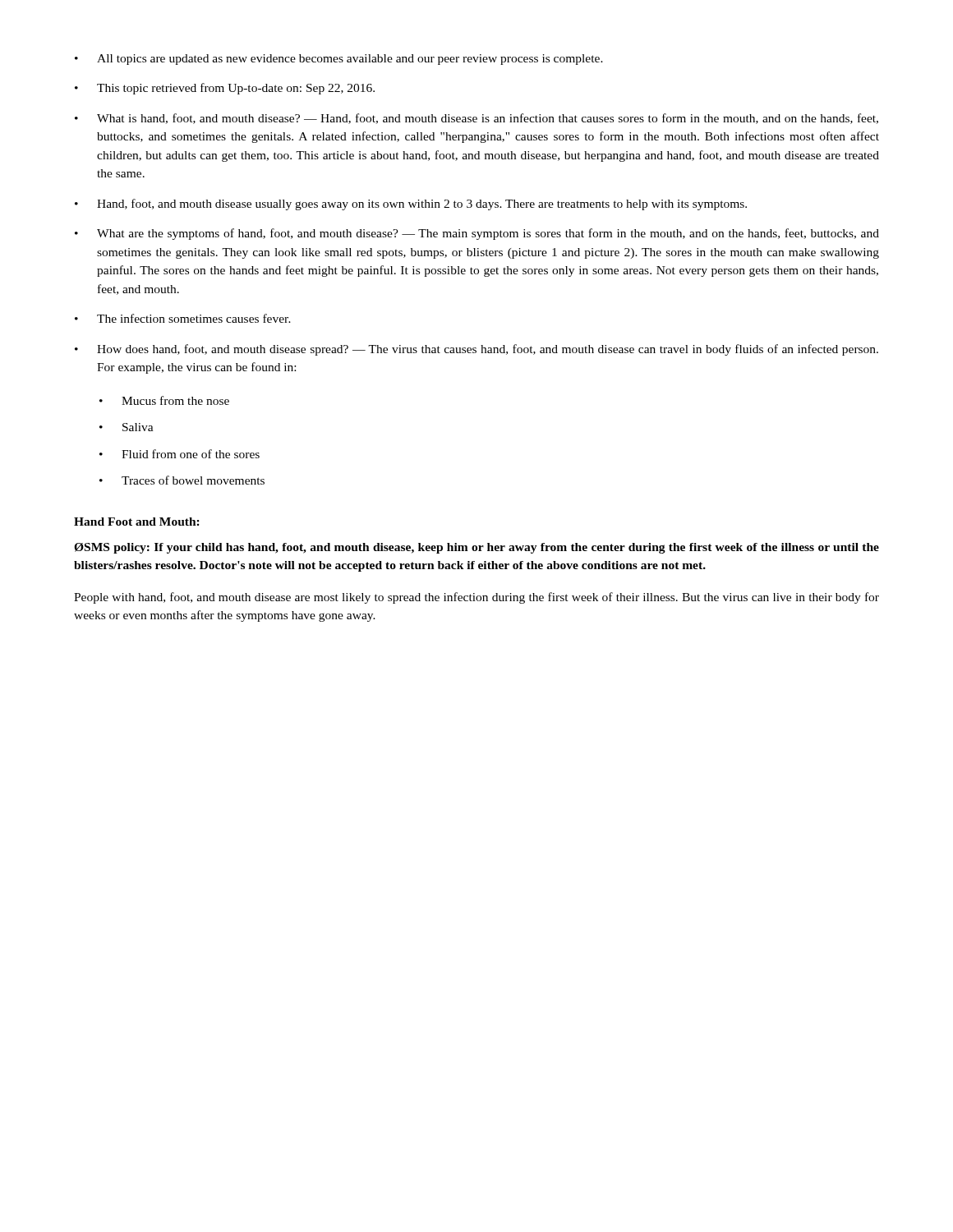Find "• Traces of bowel movements" on this page
This screenshot has height=1232, width=953.
(182, 480)
